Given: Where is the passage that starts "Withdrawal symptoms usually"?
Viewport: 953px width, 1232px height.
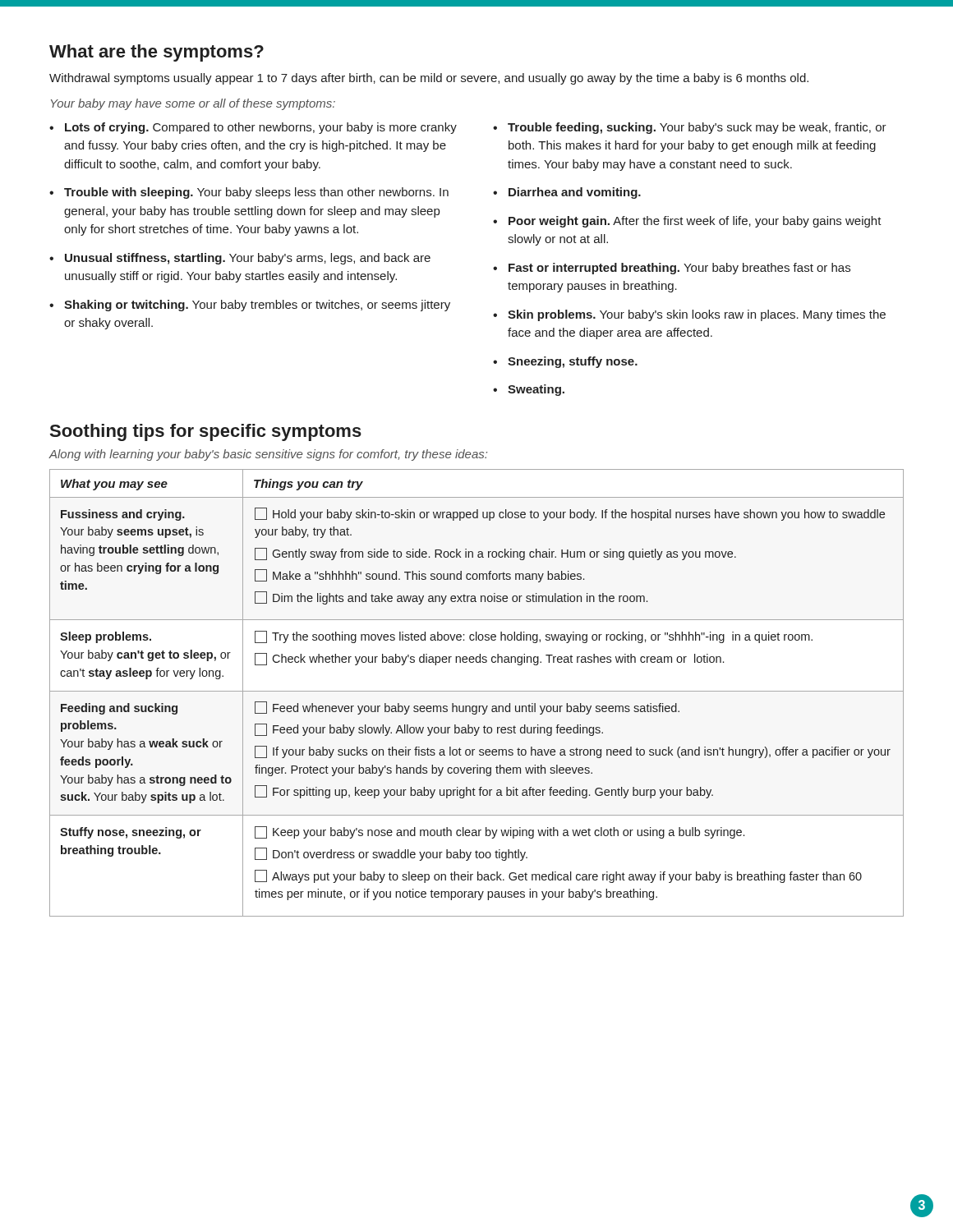Looking at the screenshot, I should tap(429, 78).
